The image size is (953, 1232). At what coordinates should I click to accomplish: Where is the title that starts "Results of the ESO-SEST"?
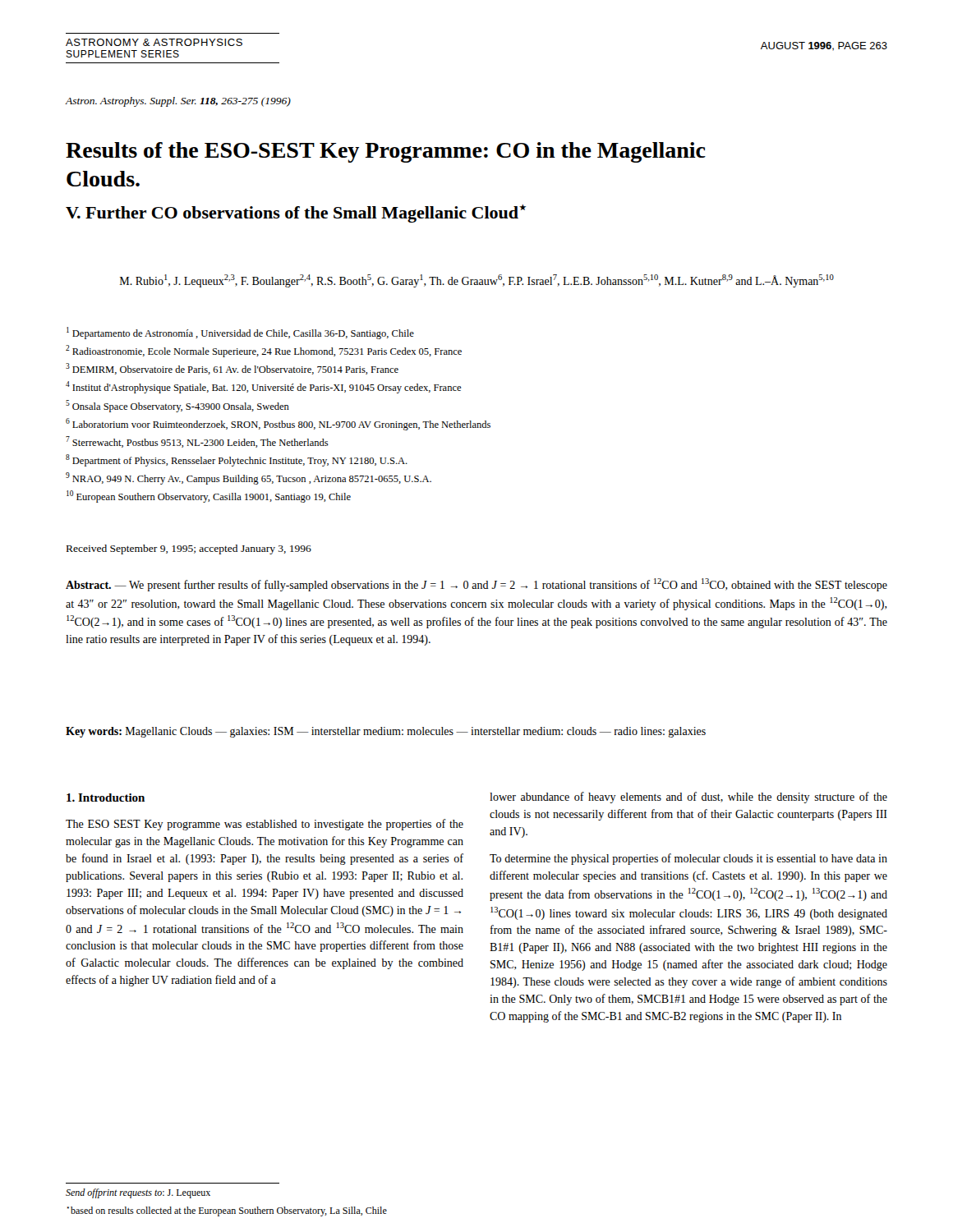coord(386,152)
